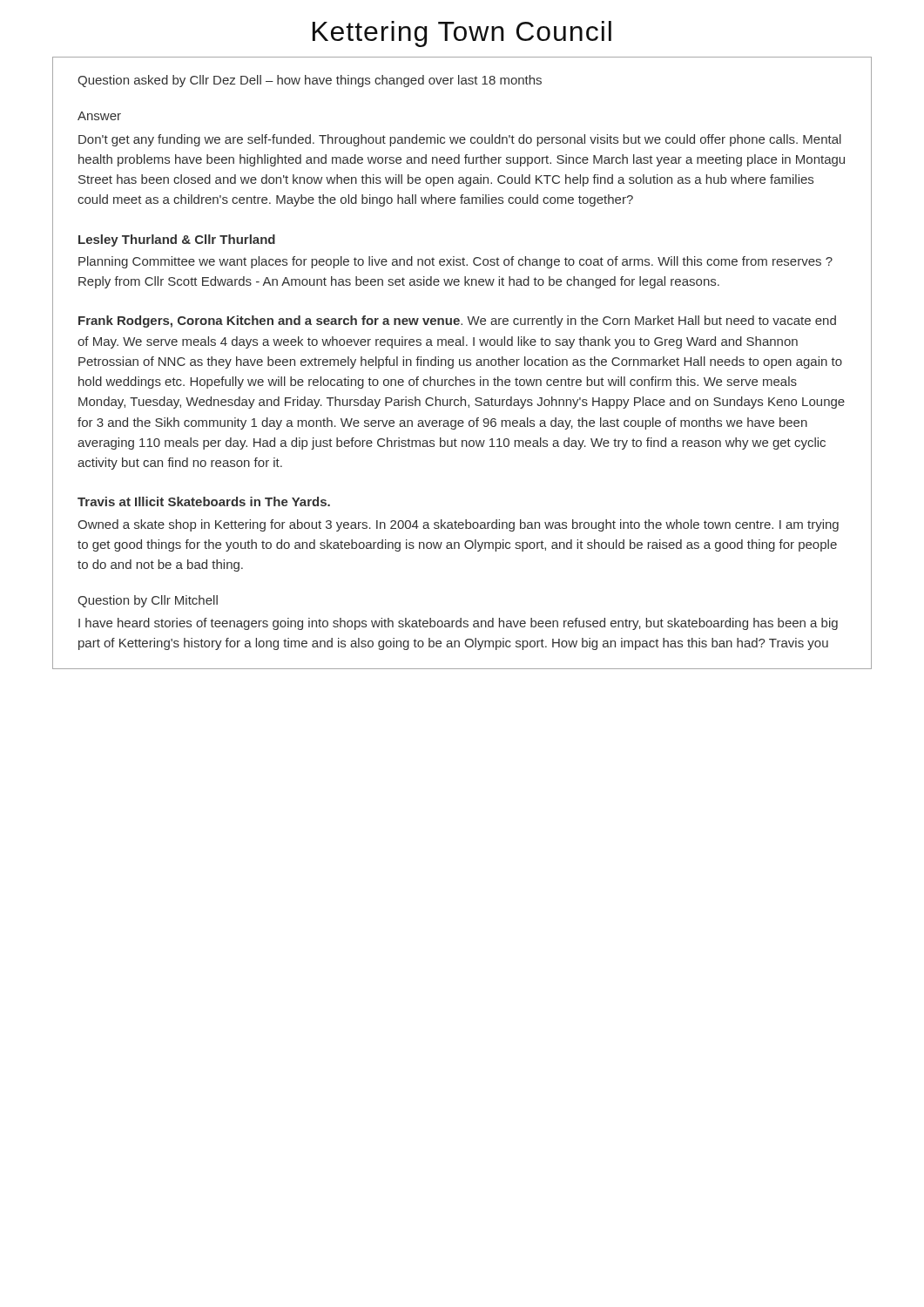Image resolution: width=924 pixels, height=1307 pixels.
Task: Point to the block beginning "Answer Don't get any funding we are"
Action: 462,158
